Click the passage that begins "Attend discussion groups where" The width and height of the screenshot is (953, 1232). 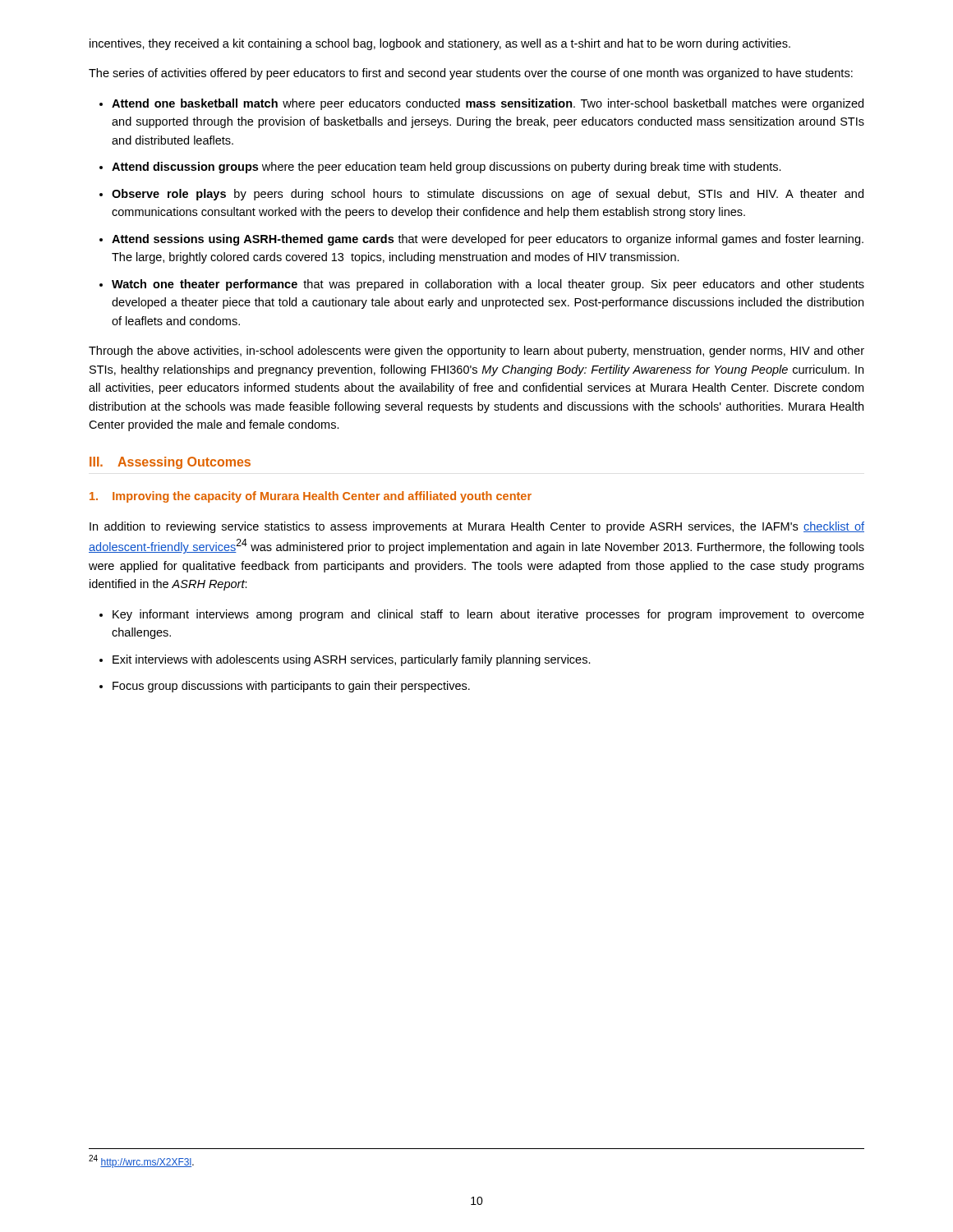click(x=488, y=167)
